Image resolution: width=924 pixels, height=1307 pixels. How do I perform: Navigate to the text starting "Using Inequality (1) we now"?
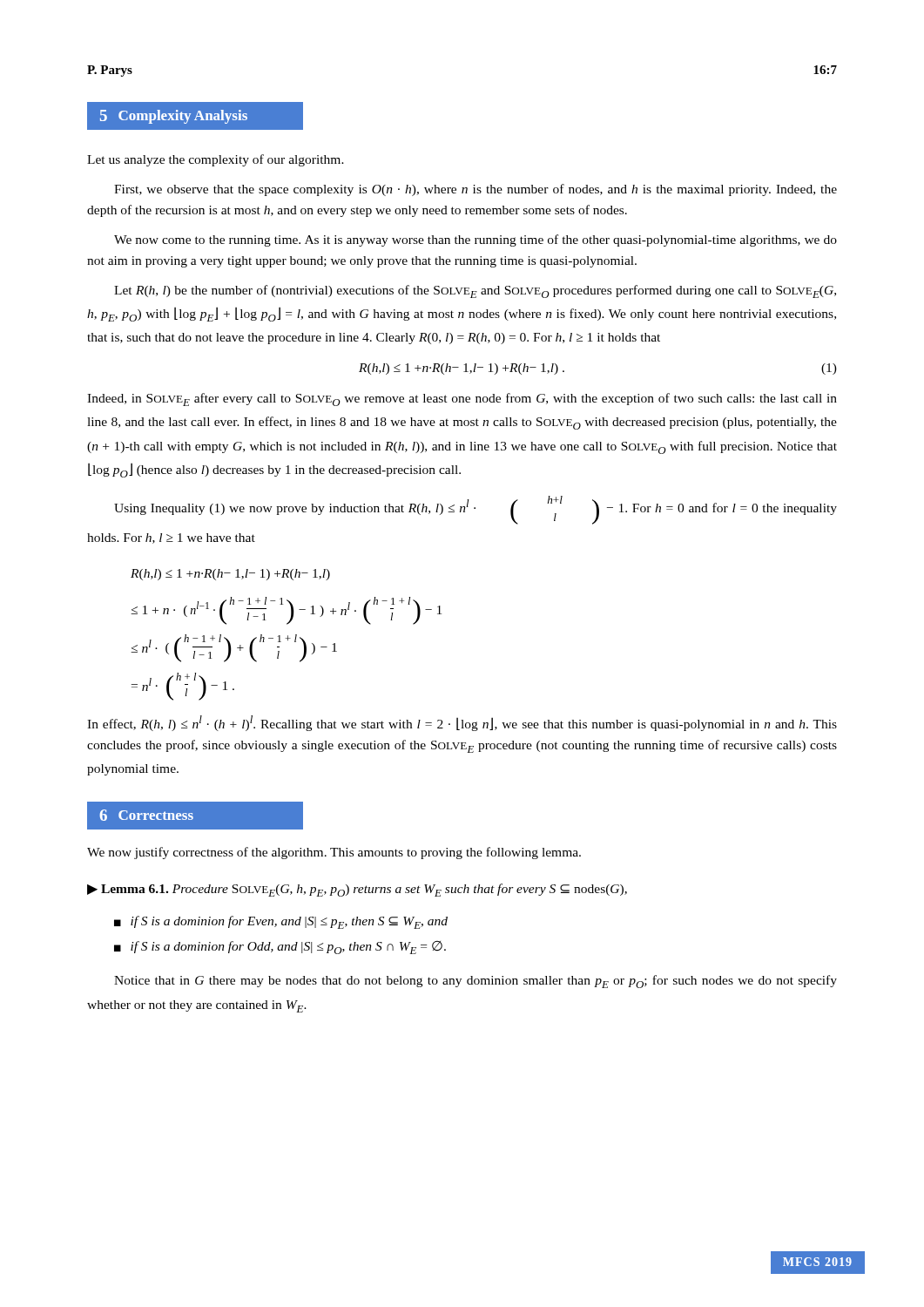click(x=462, y=518)
